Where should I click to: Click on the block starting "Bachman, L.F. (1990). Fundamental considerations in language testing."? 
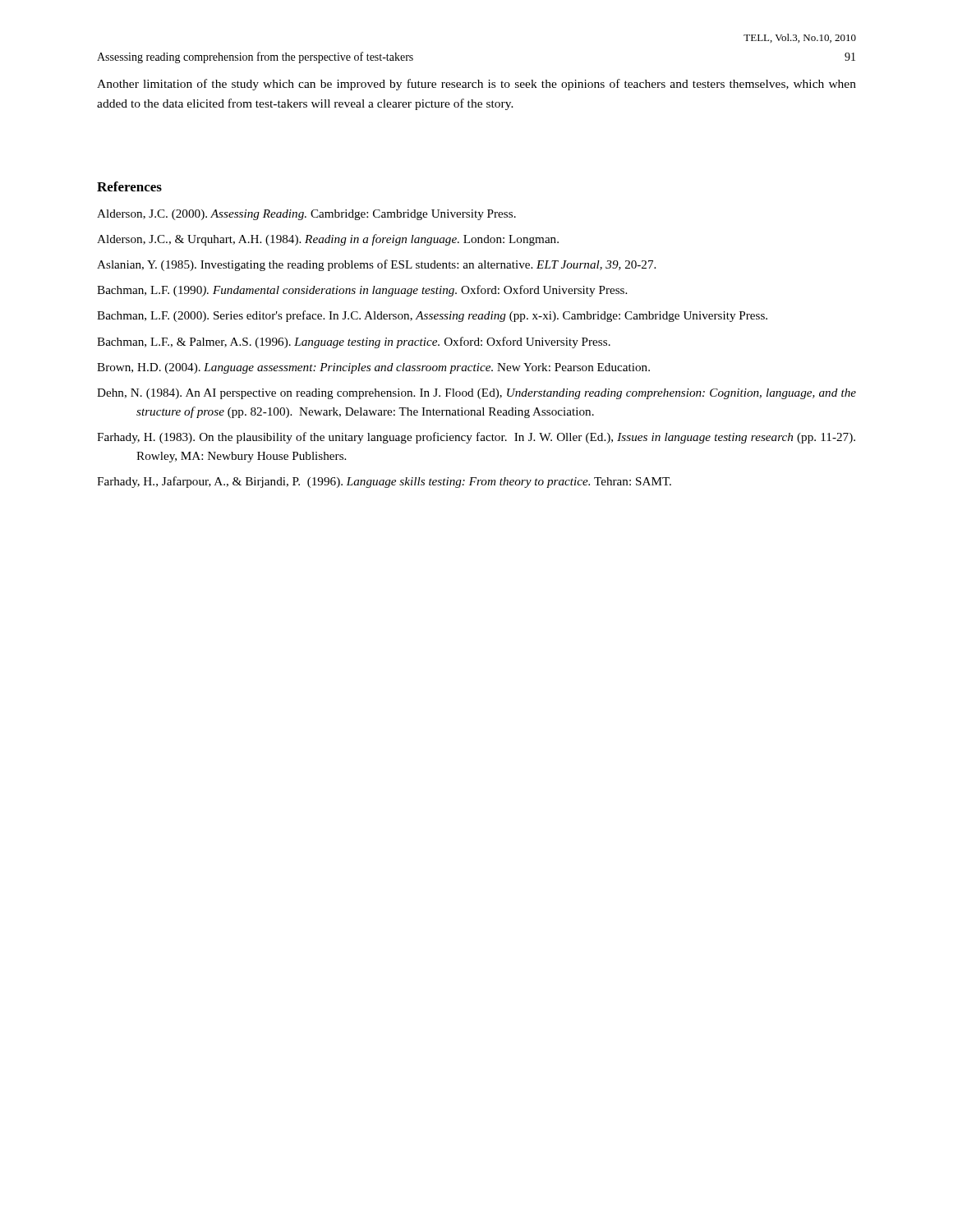click(362, 290)
